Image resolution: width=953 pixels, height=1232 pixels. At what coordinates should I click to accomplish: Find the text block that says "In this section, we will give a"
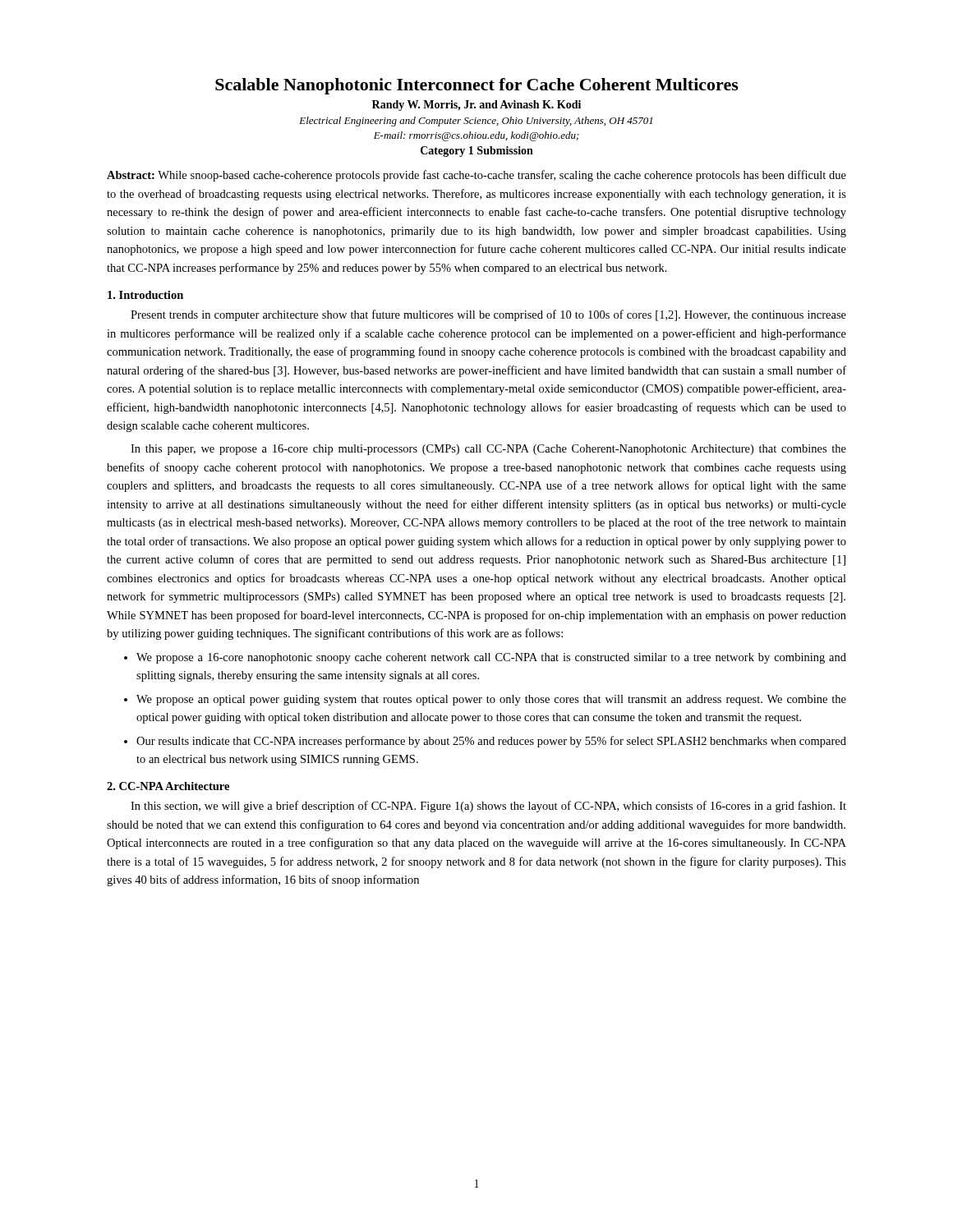click(x=476, y=843)
